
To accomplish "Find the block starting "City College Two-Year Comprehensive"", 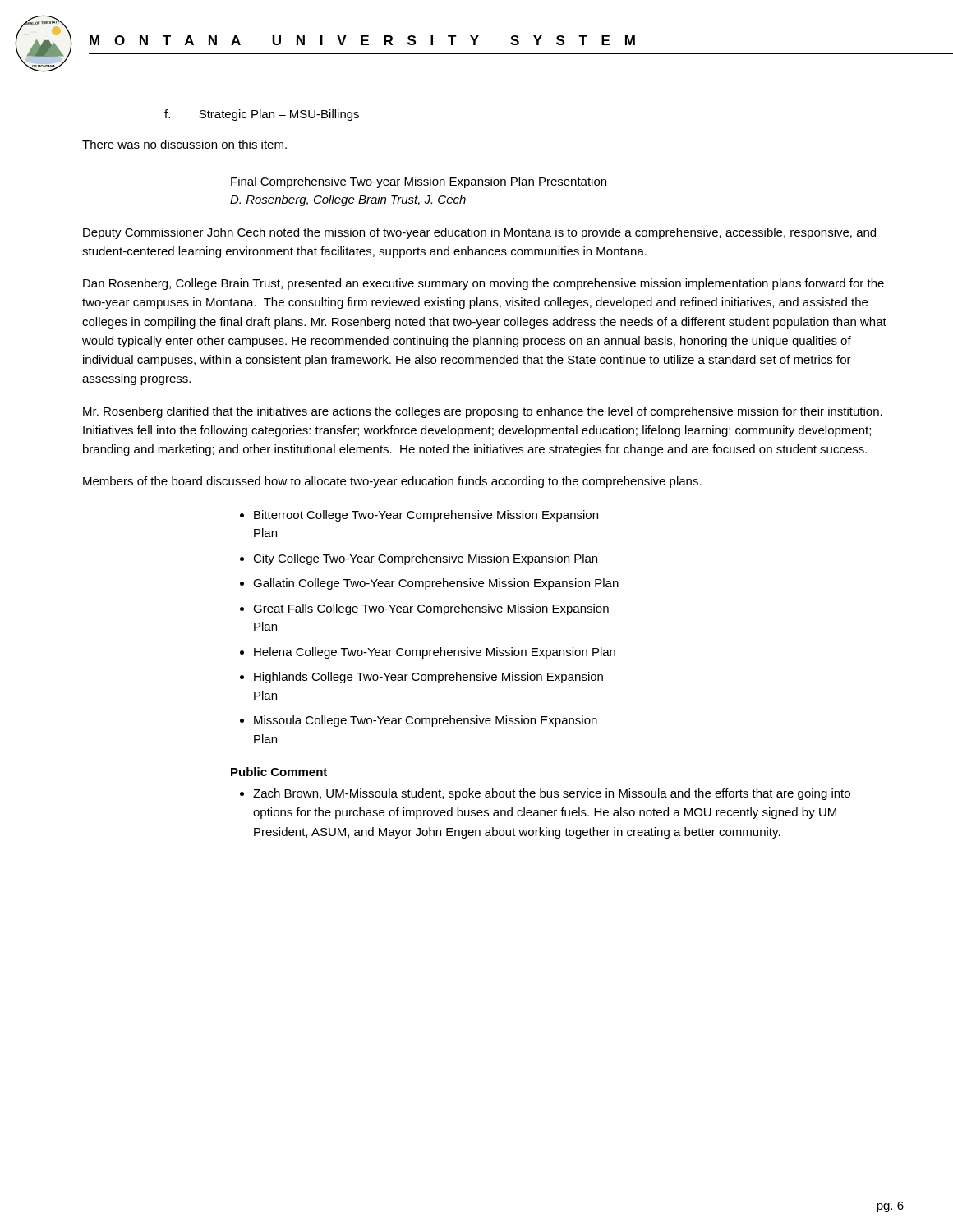I will 426,558.
